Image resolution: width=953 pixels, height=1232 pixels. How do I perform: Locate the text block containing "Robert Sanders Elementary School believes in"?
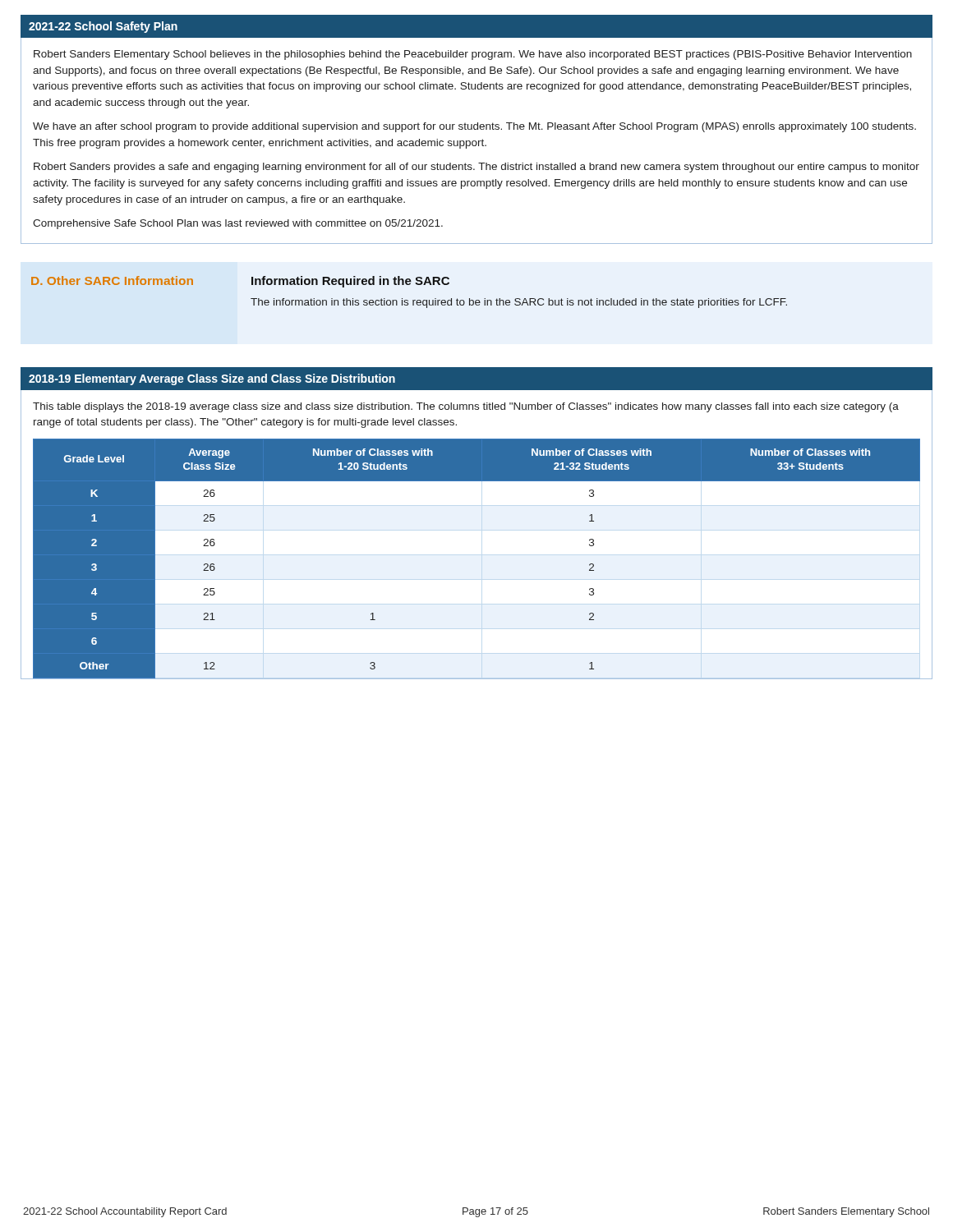coord(476,139)
